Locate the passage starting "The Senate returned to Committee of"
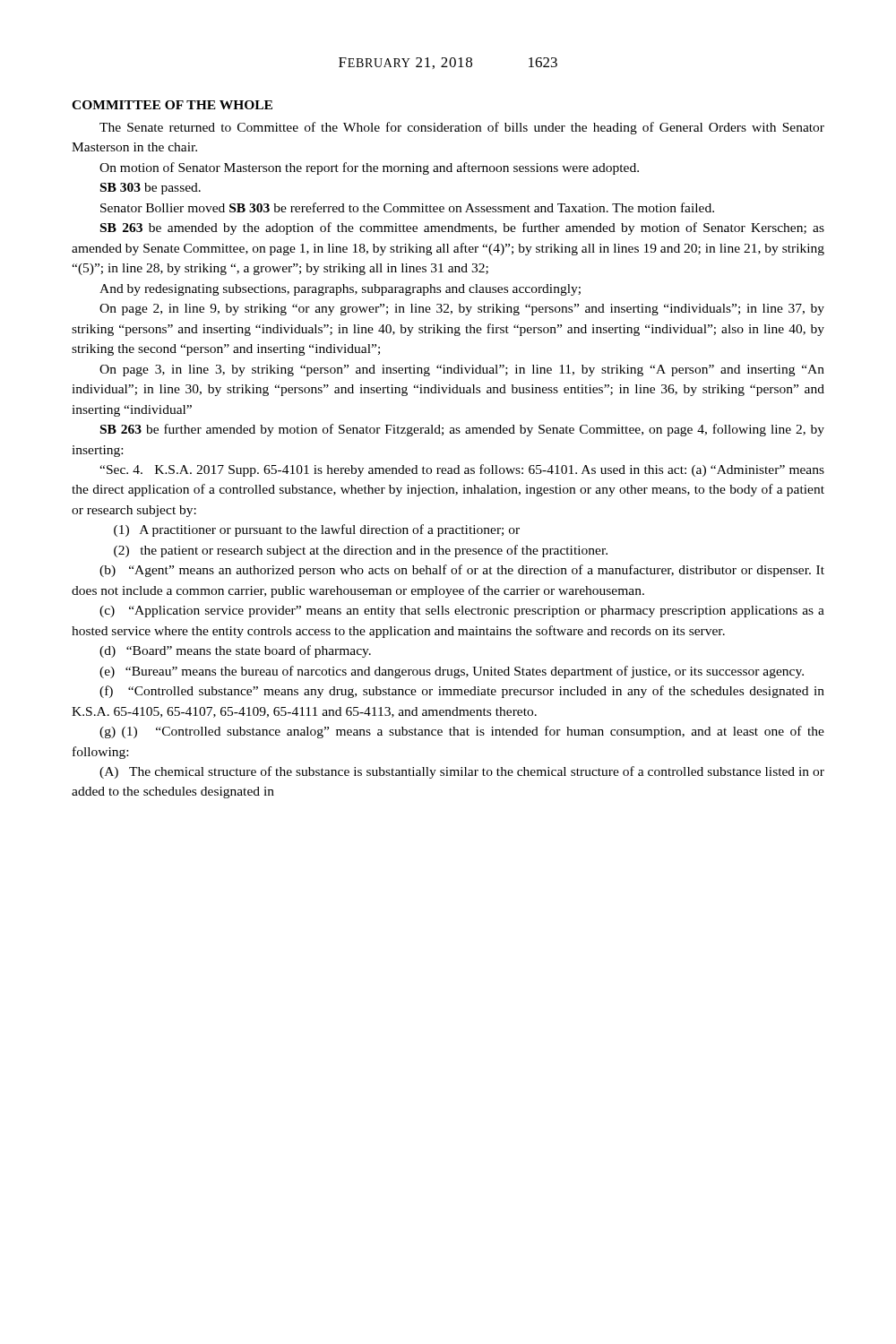896x1344 pixels. (448, 319)
